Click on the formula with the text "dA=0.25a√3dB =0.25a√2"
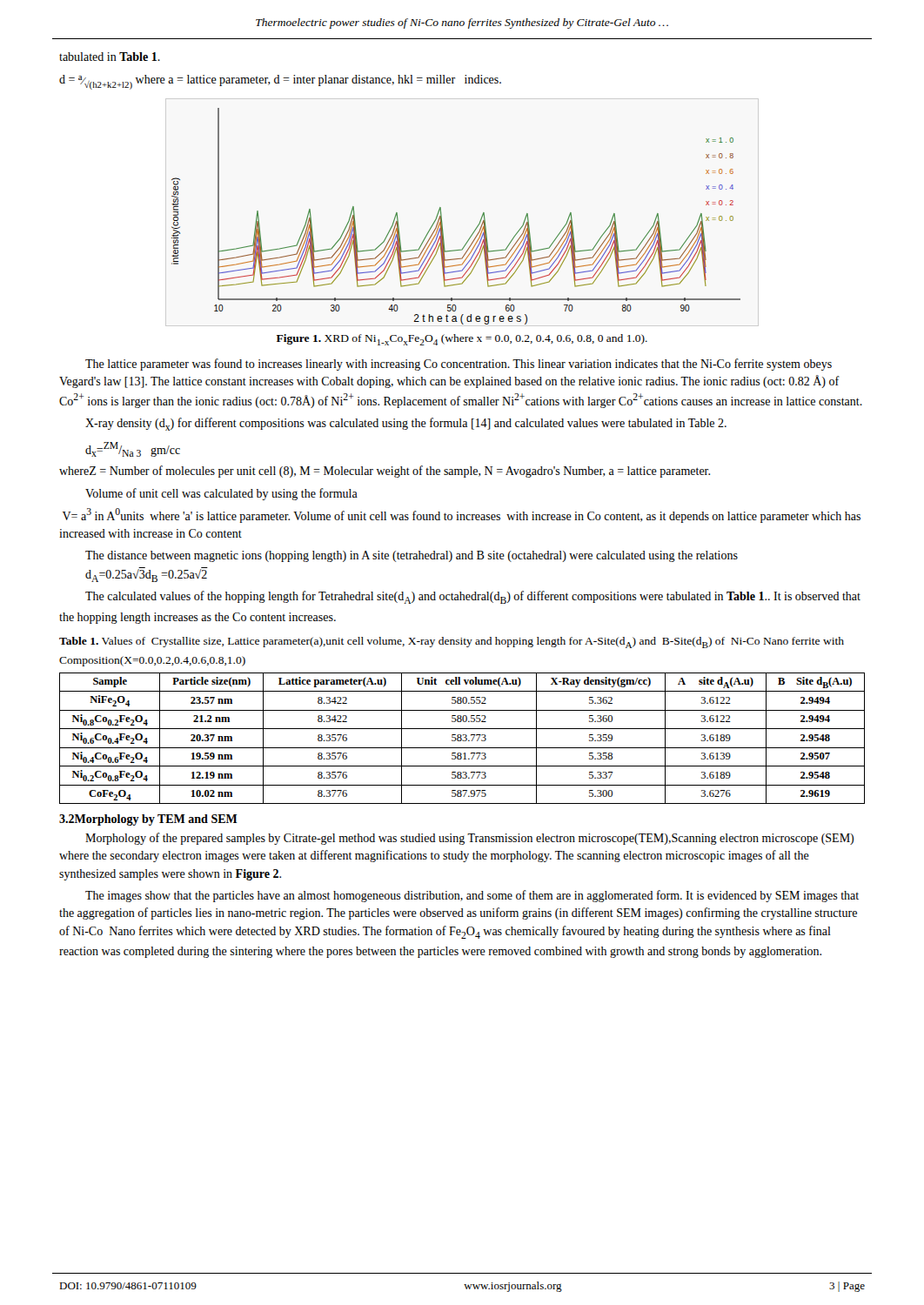This screenshot has width=924, height=1305. 146,577
